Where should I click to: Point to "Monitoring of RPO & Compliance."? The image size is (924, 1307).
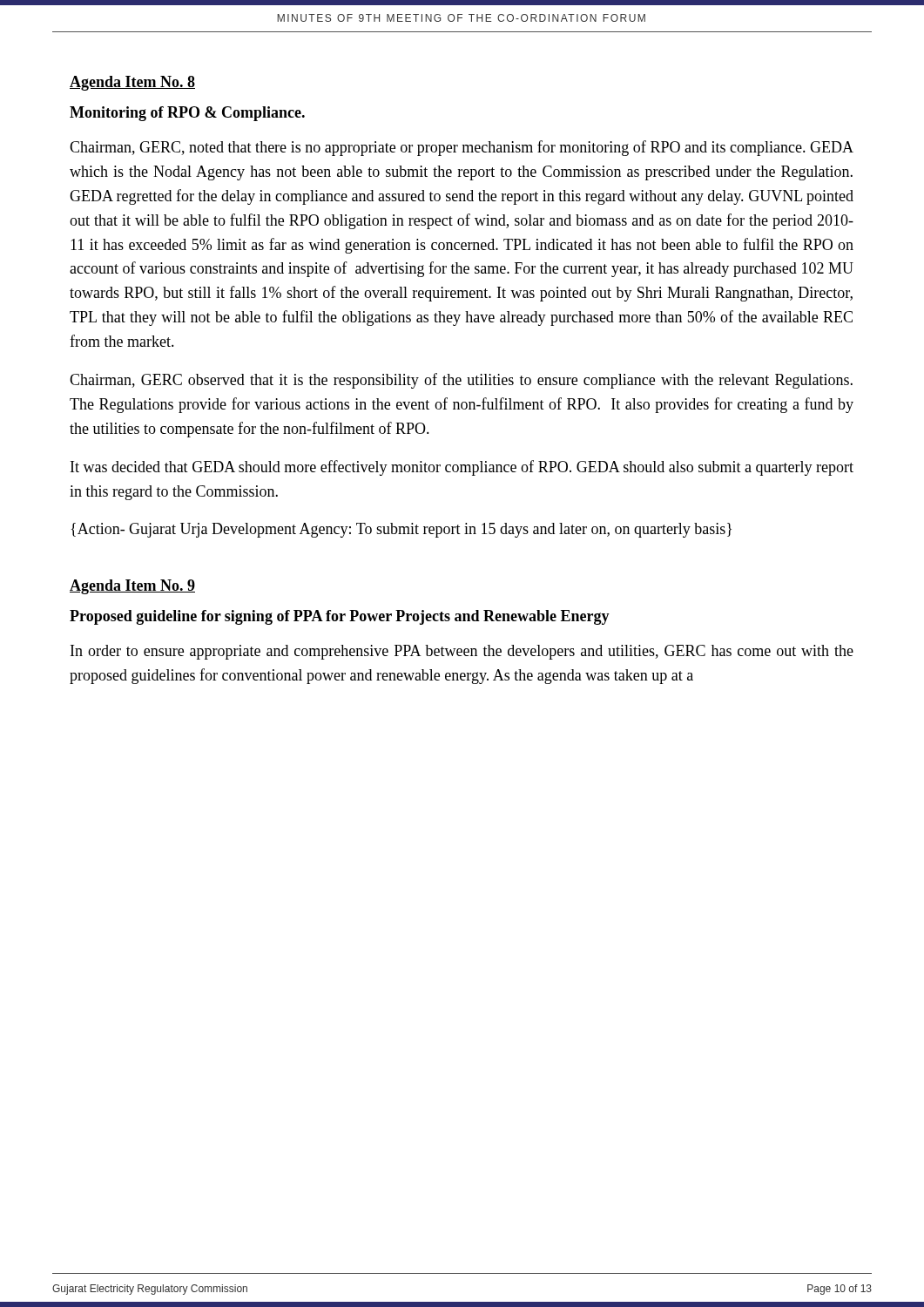pyautogui.click(x=187, y=112)
